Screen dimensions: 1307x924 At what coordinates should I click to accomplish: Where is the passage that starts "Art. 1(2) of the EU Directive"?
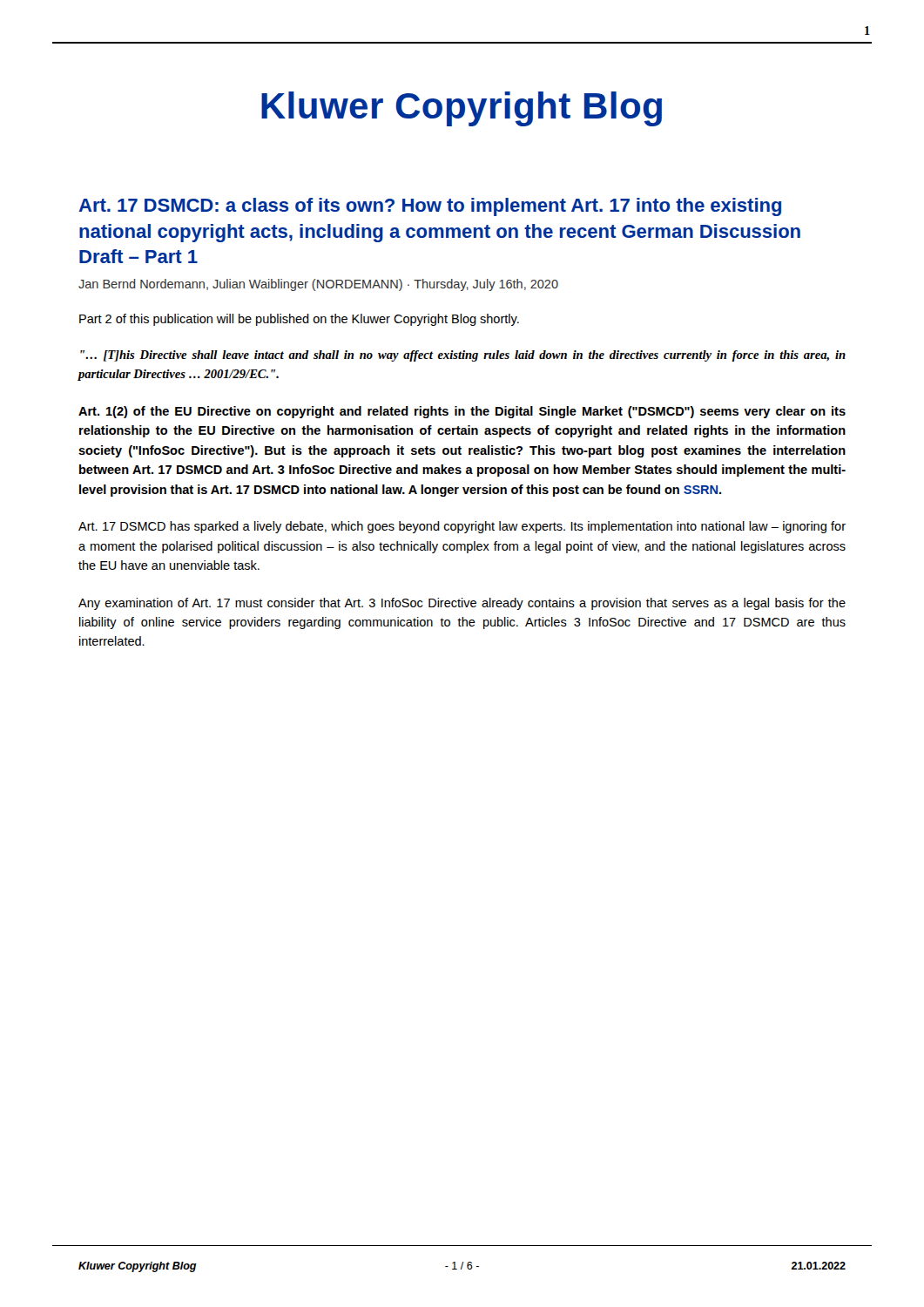coord(462,450)
